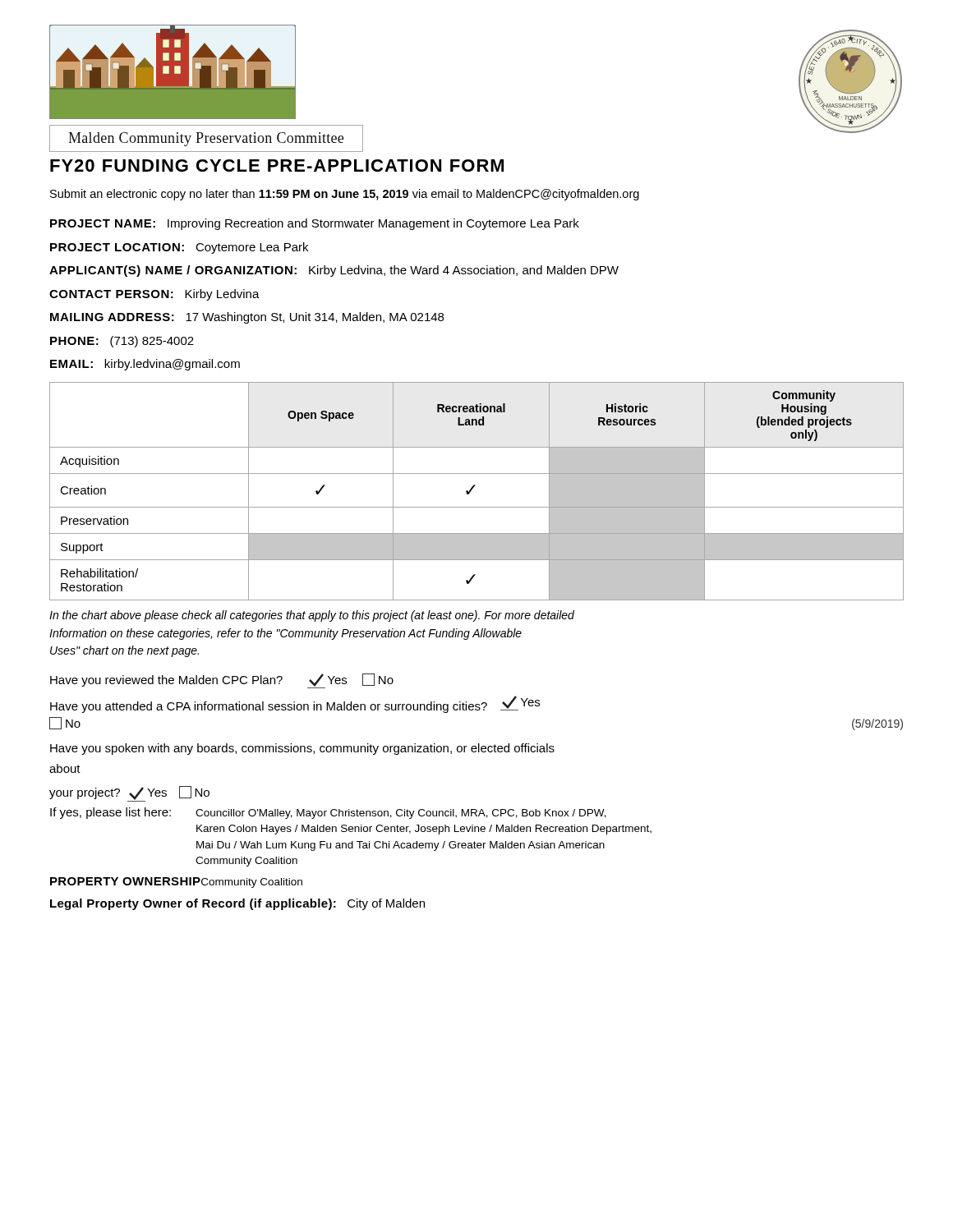The image size is (953, 1232).
Task: Click the passage that begins "APPLICANT(S) NAME /"
Action: pyautogui.click(x=334, y=270)
